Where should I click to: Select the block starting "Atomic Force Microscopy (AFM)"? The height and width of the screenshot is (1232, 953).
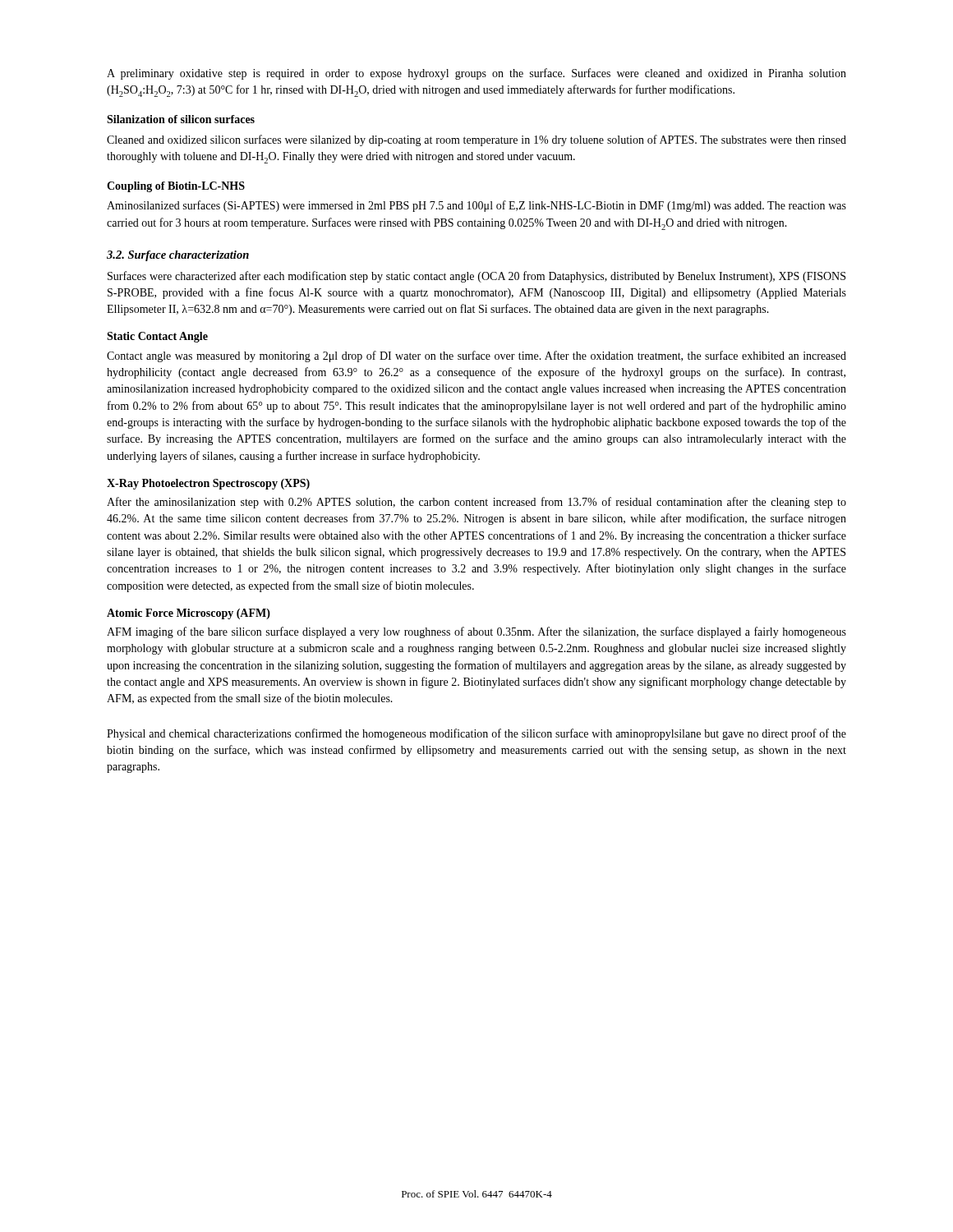(189, 614)
